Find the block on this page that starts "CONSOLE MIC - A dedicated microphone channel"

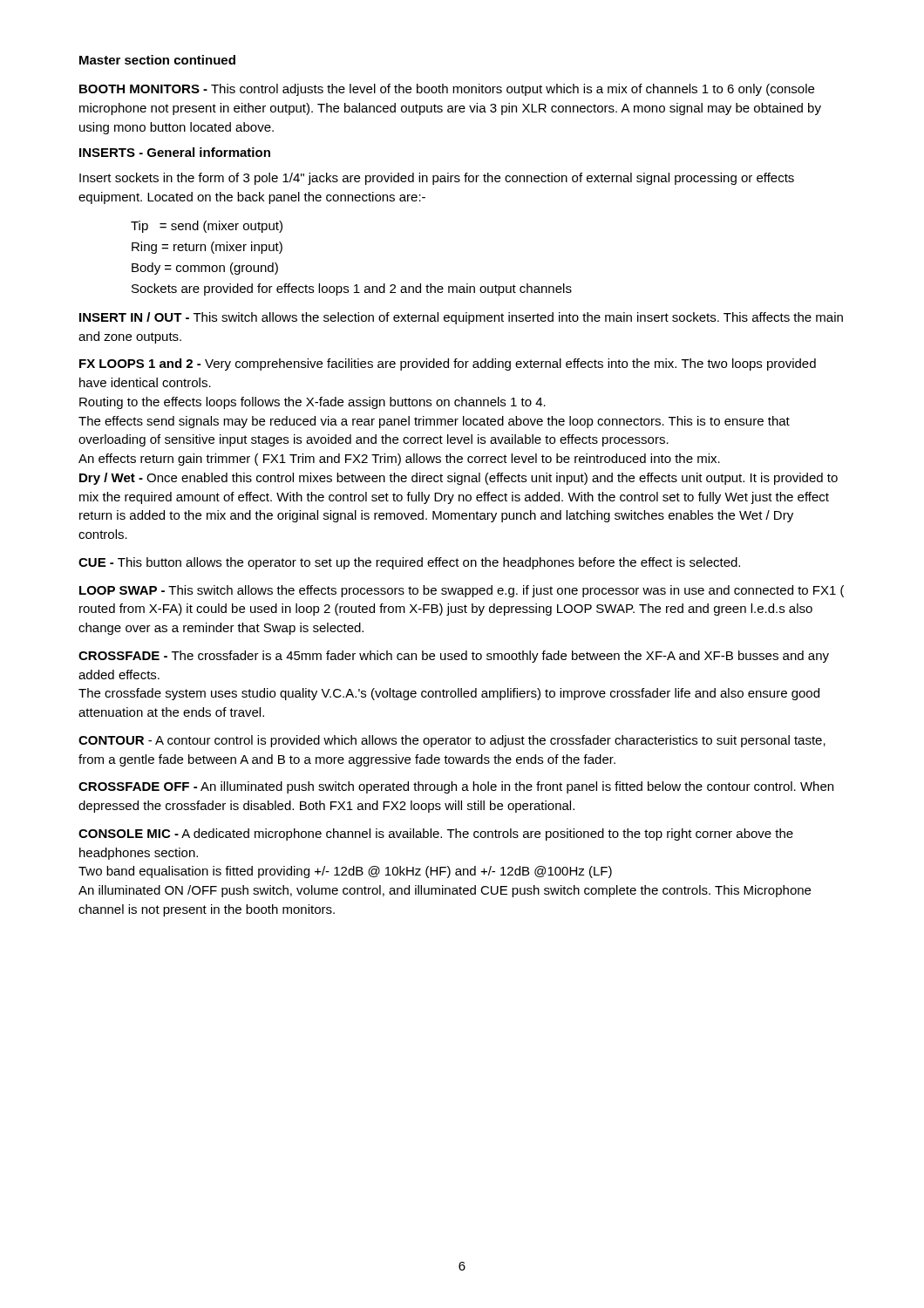tap(445, 871)
